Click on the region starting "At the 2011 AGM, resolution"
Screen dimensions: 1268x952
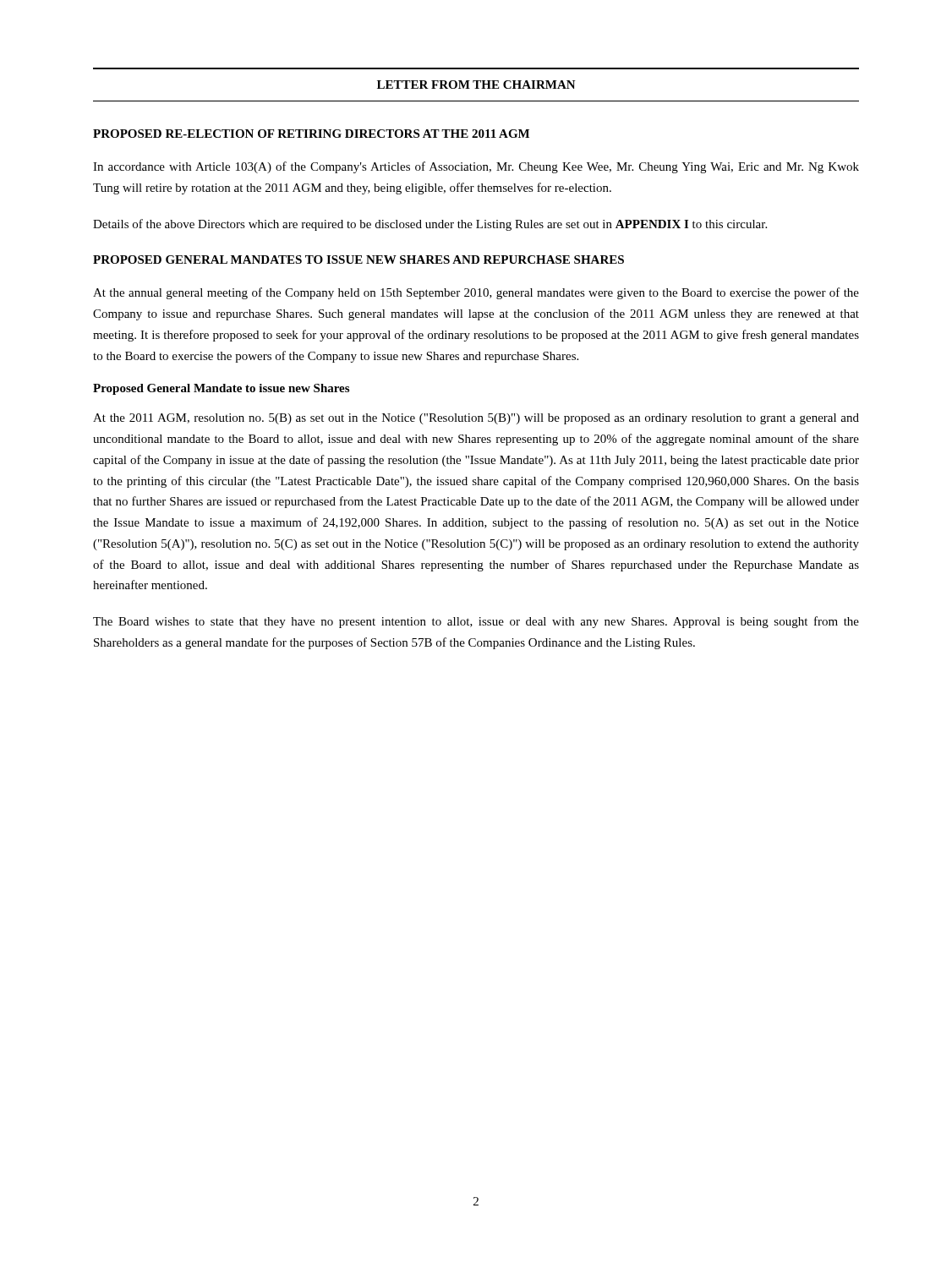[x=476, y=501]
